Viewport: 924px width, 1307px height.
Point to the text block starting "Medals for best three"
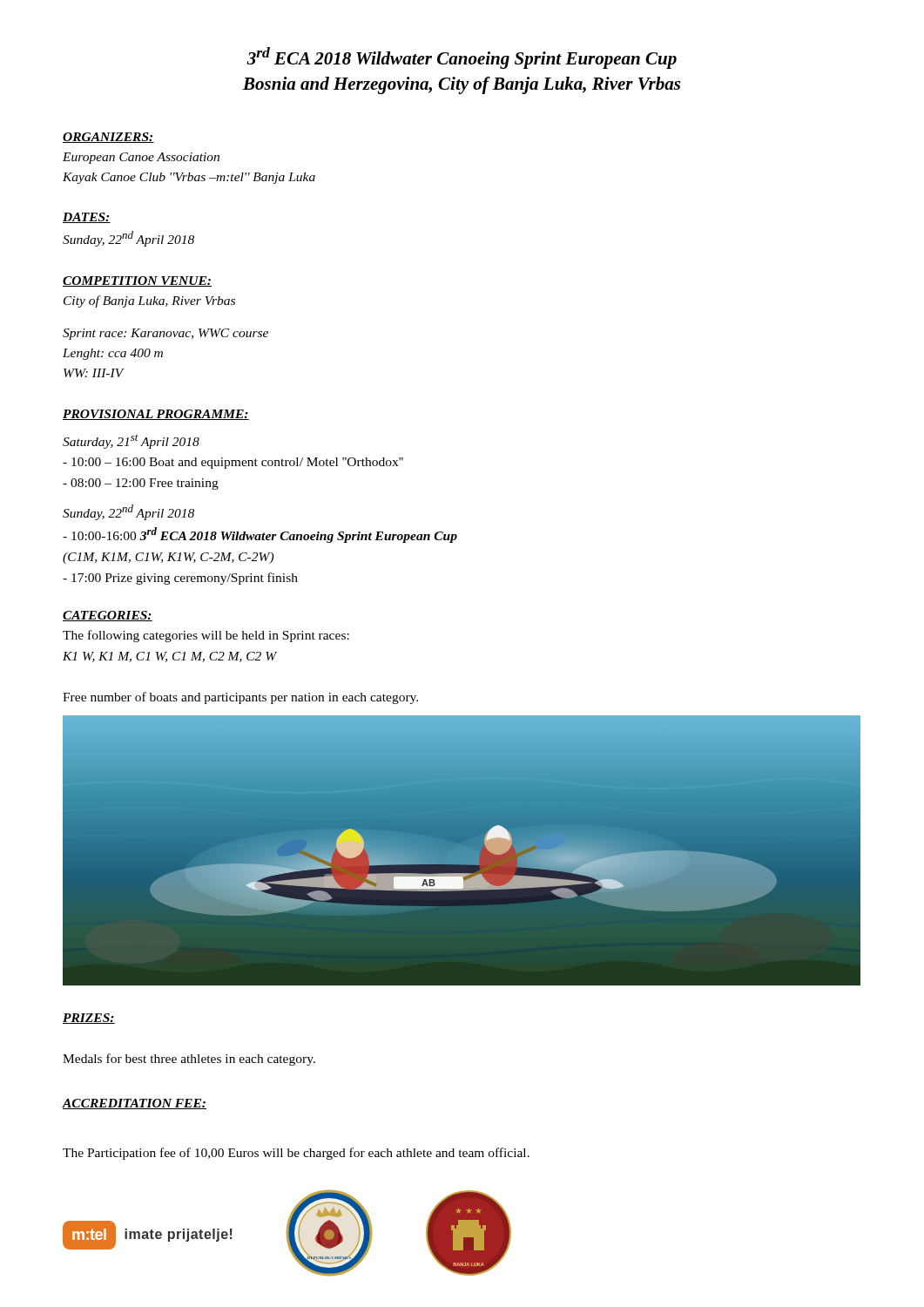click(189, 1060)
